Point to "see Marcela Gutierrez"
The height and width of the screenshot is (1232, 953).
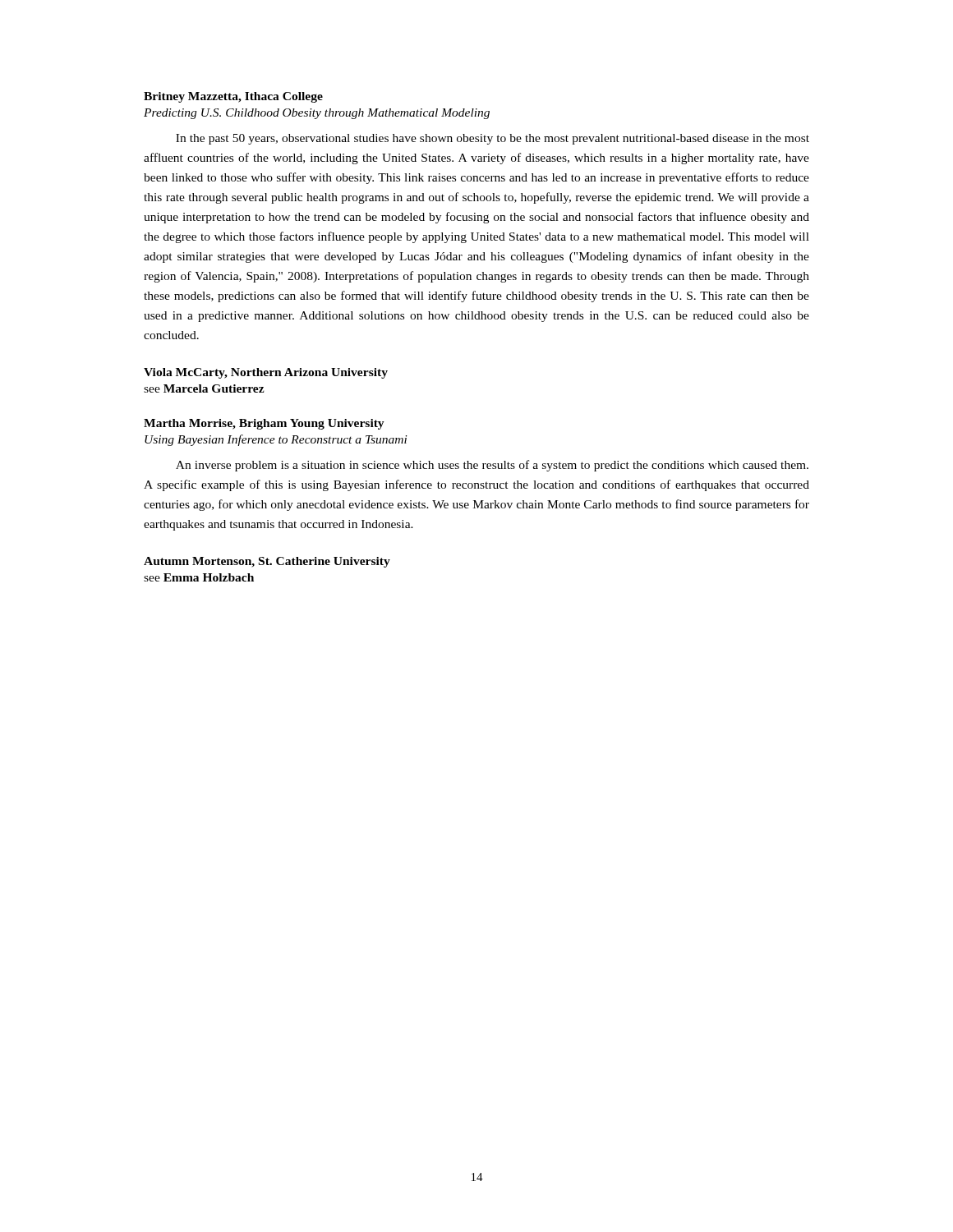204,388
